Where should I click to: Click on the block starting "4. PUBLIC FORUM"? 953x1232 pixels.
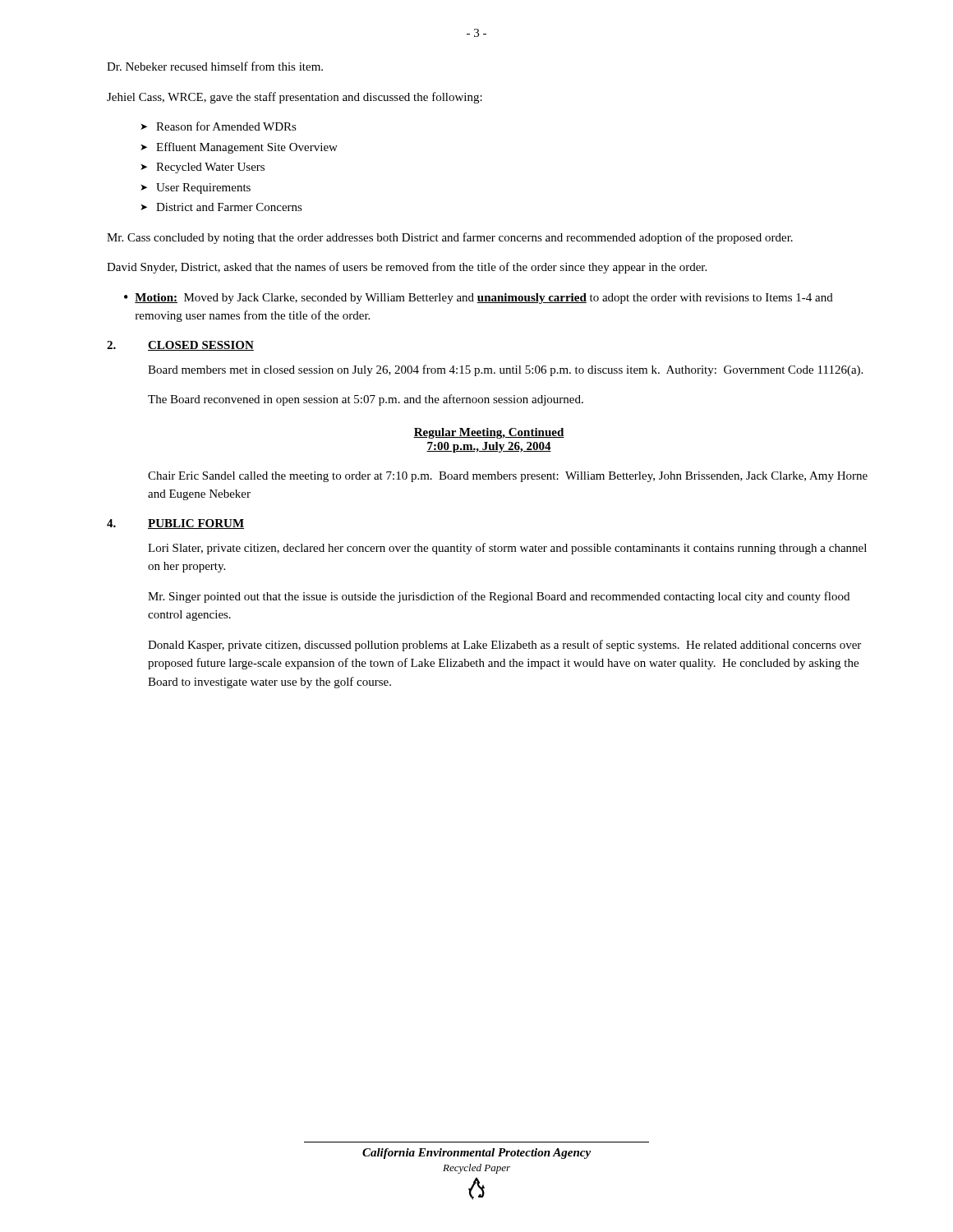click(175, 523)
